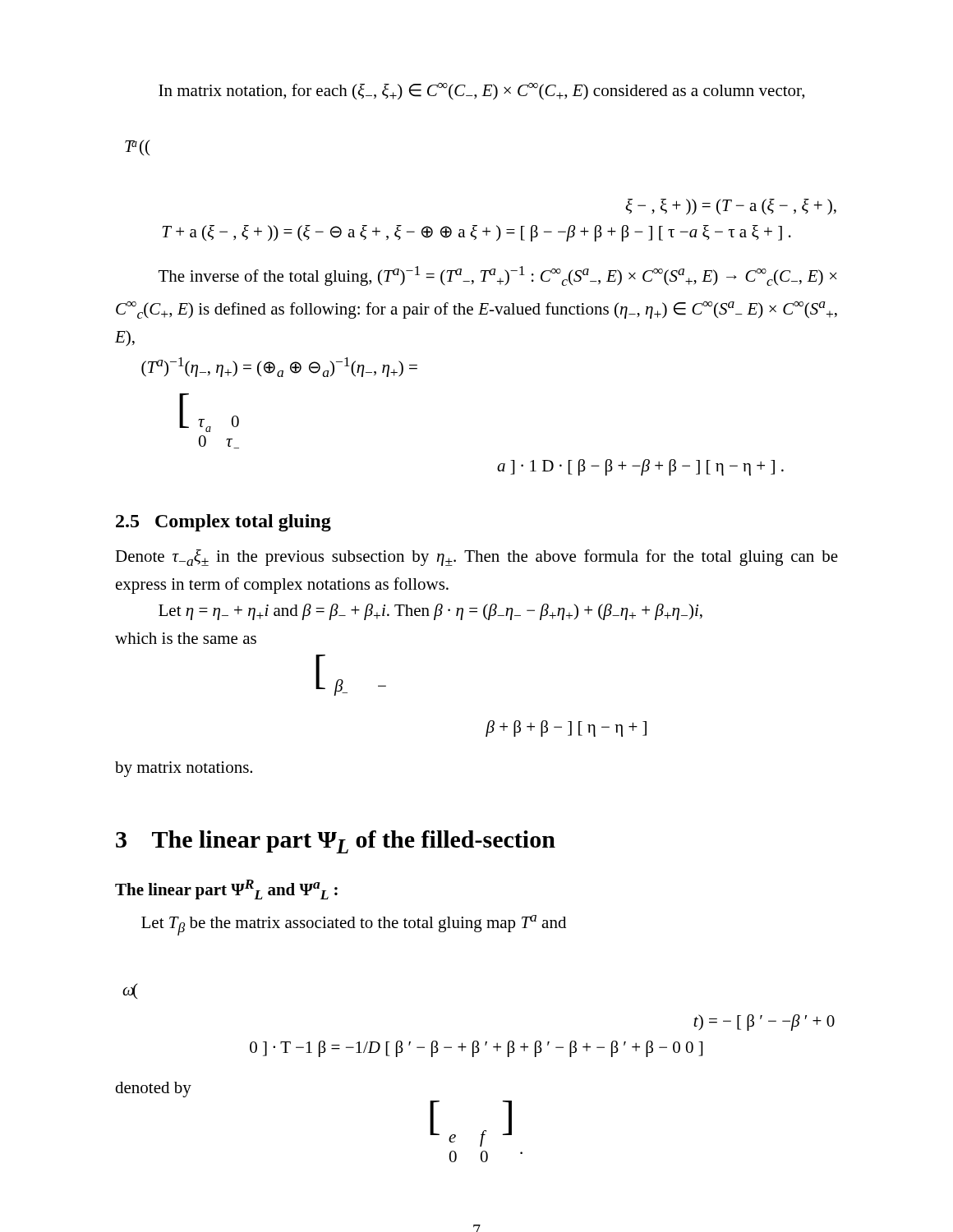Navigate to the text starting "which is the"
The image size is (953, 1232).
click(x=186, y=638)
